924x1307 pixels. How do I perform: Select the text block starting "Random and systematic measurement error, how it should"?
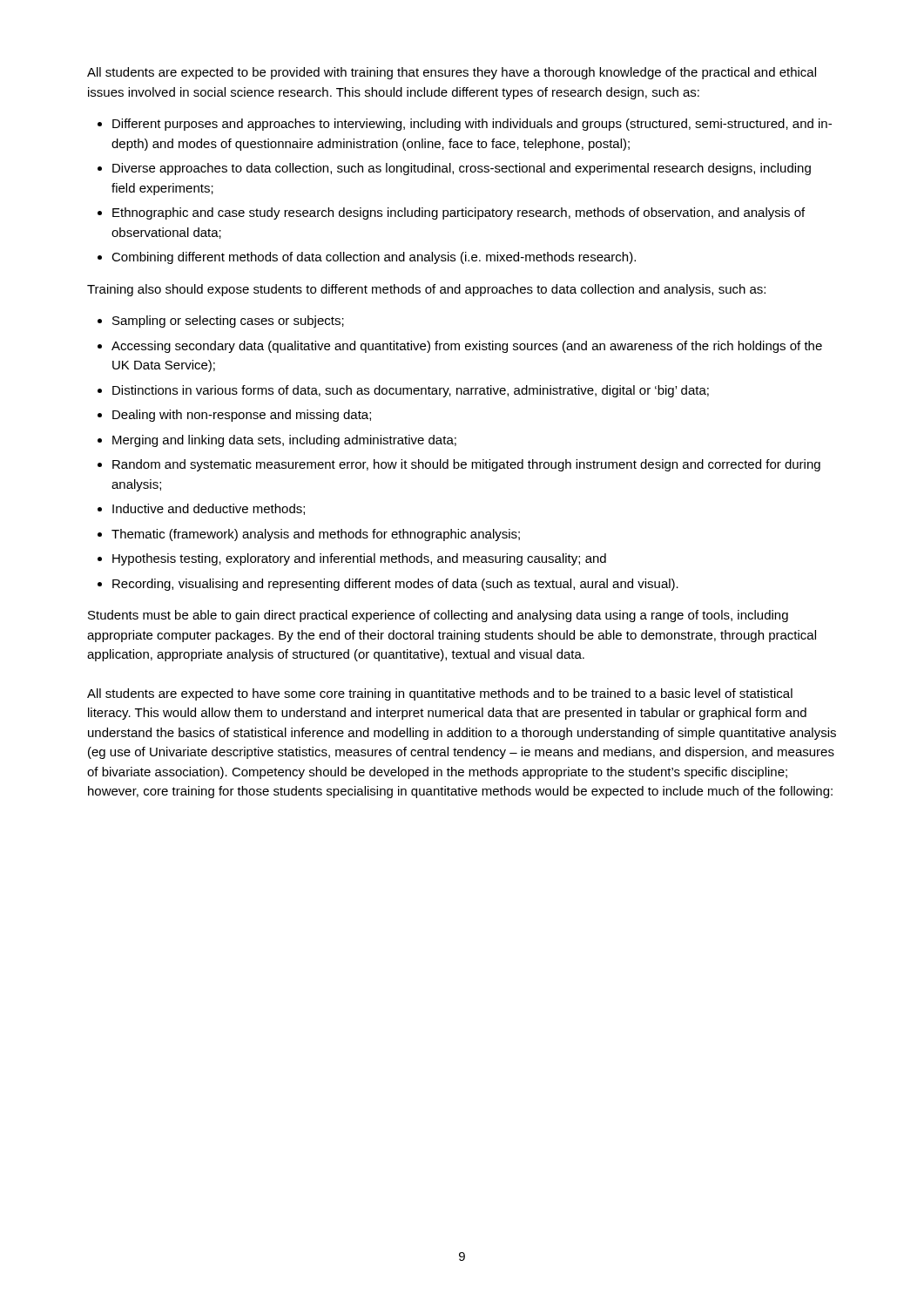click(x=466, y=474)
